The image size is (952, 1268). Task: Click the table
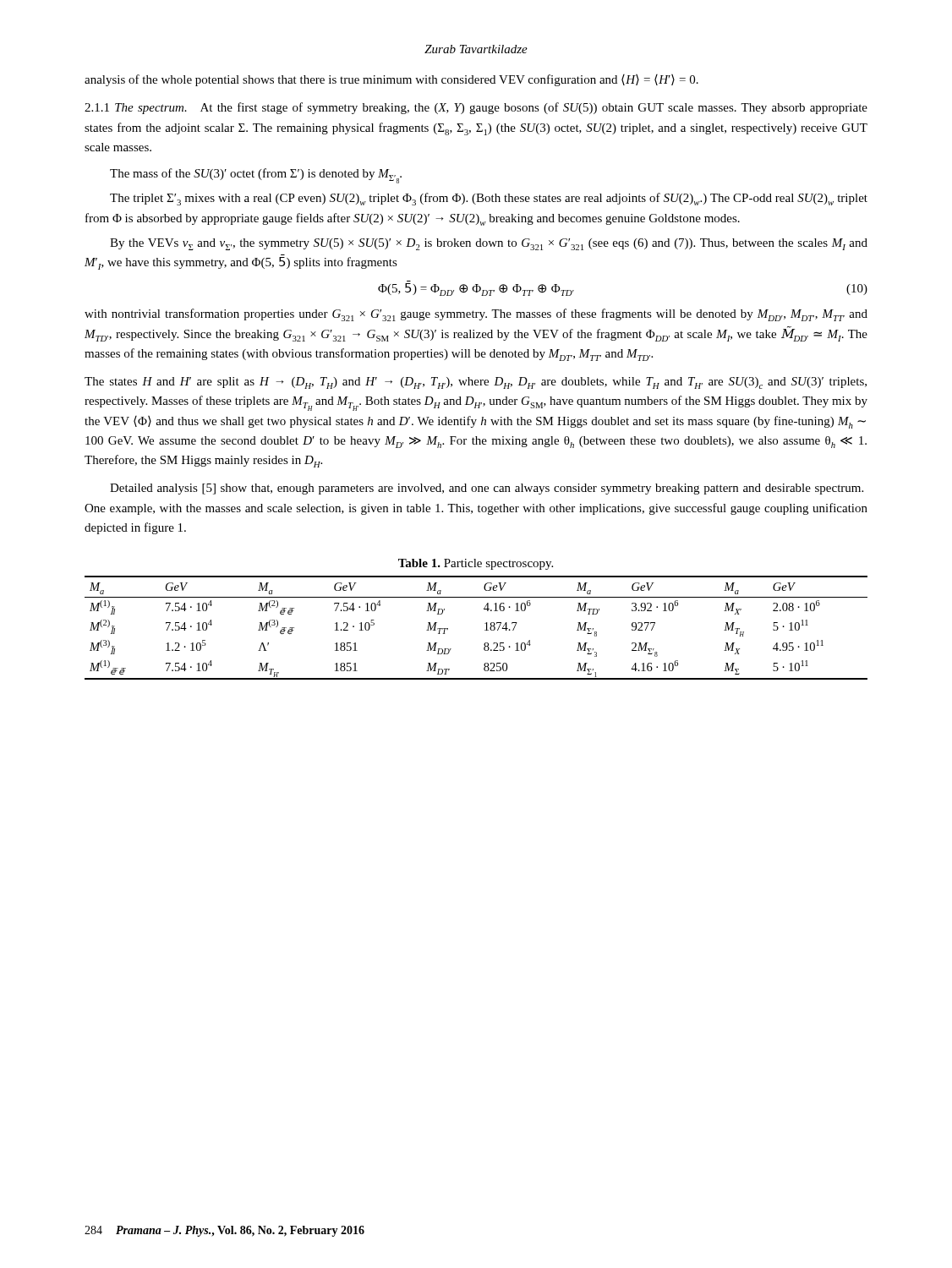pos(476,628)
